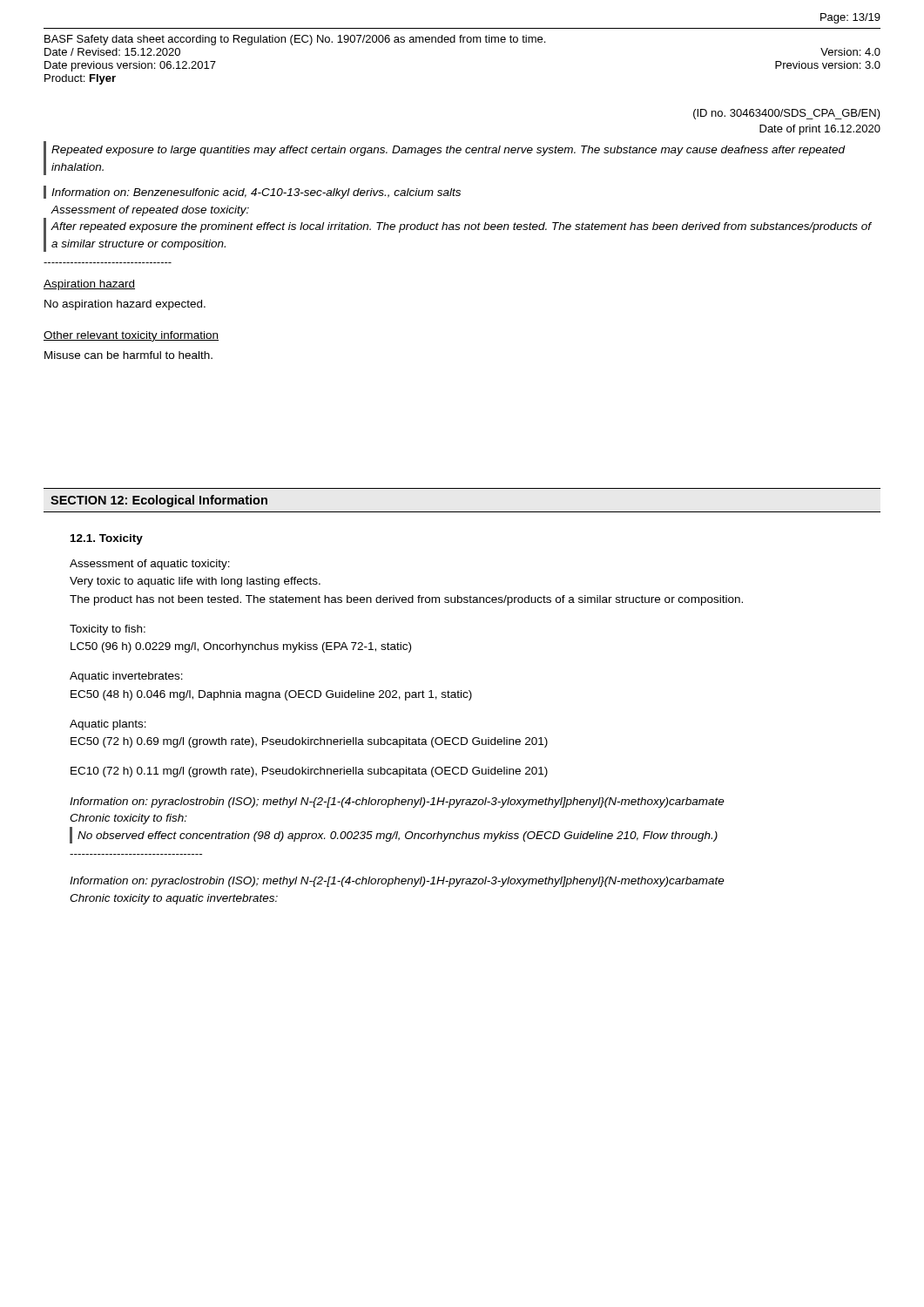
Task: Locate the text block that reads "Misuse can be"
Action: coord(128,355)
